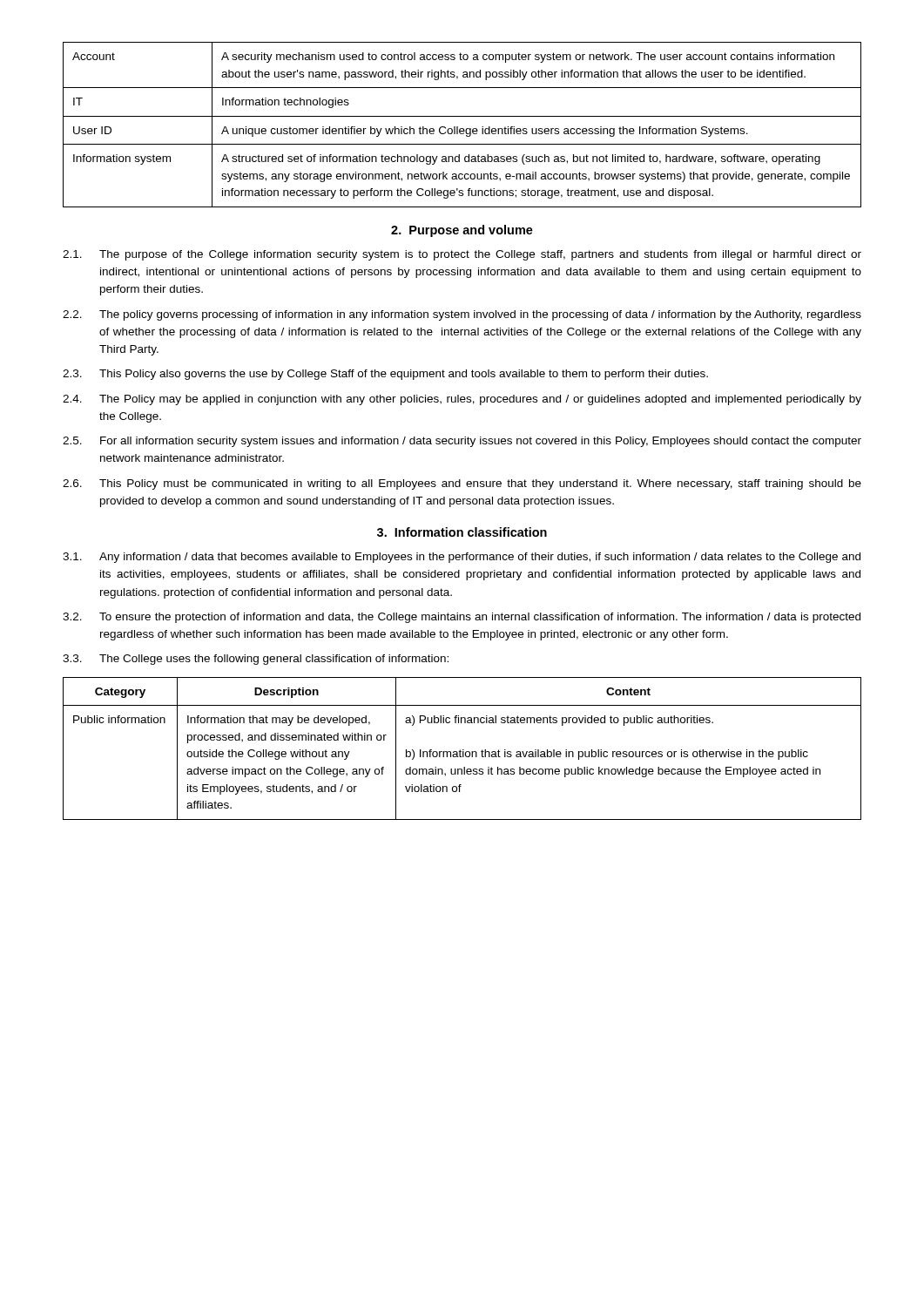Click on the text starting "2.2. The policy"
This screenshot has height=1307, width=924.
[x=462, y=332]
